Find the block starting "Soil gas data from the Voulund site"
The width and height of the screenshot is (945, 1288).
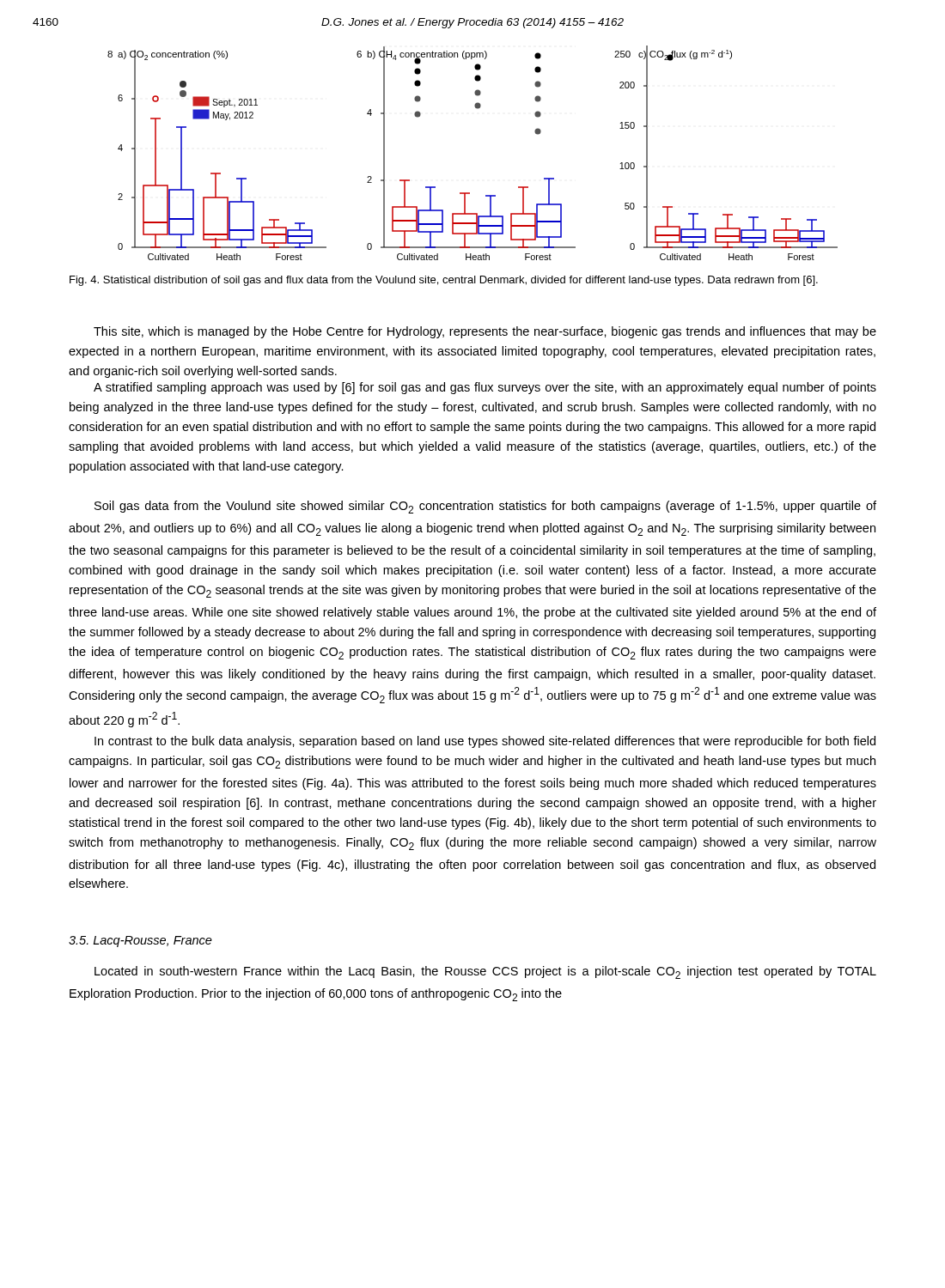[x=472, y=613]
